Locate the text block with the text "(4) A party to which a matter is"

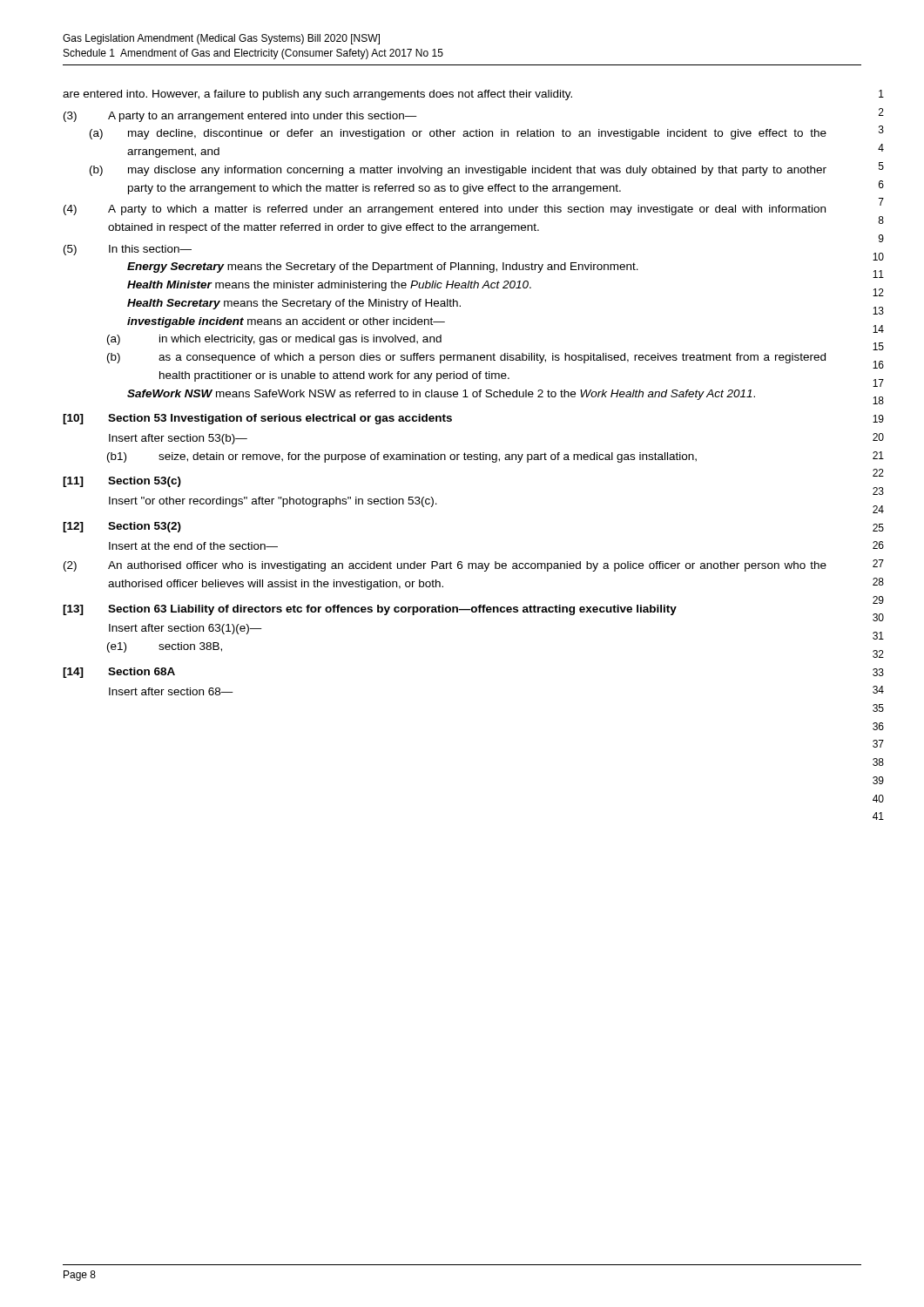445,219
